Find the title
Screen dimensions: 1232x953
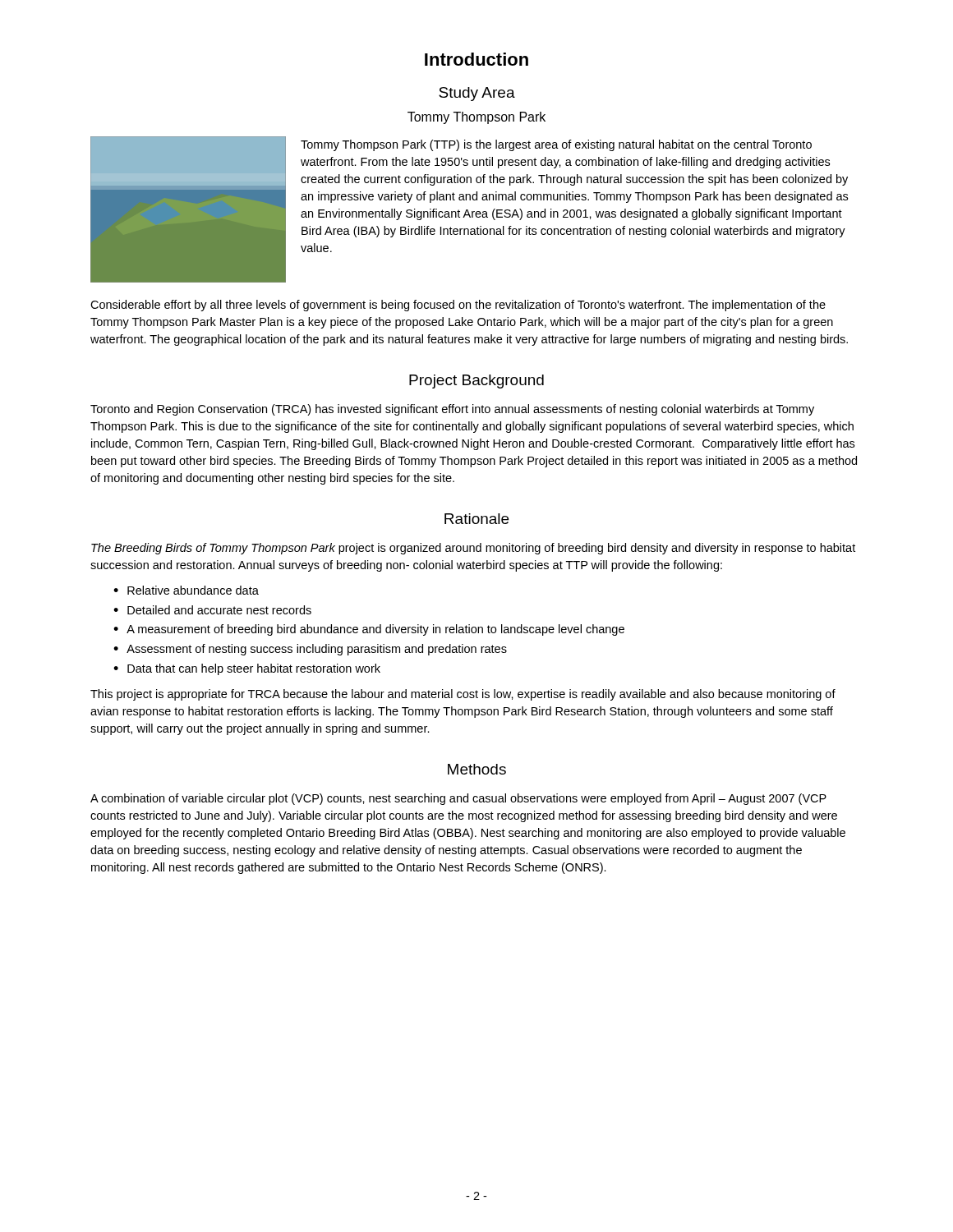click(x=476, y=60)
